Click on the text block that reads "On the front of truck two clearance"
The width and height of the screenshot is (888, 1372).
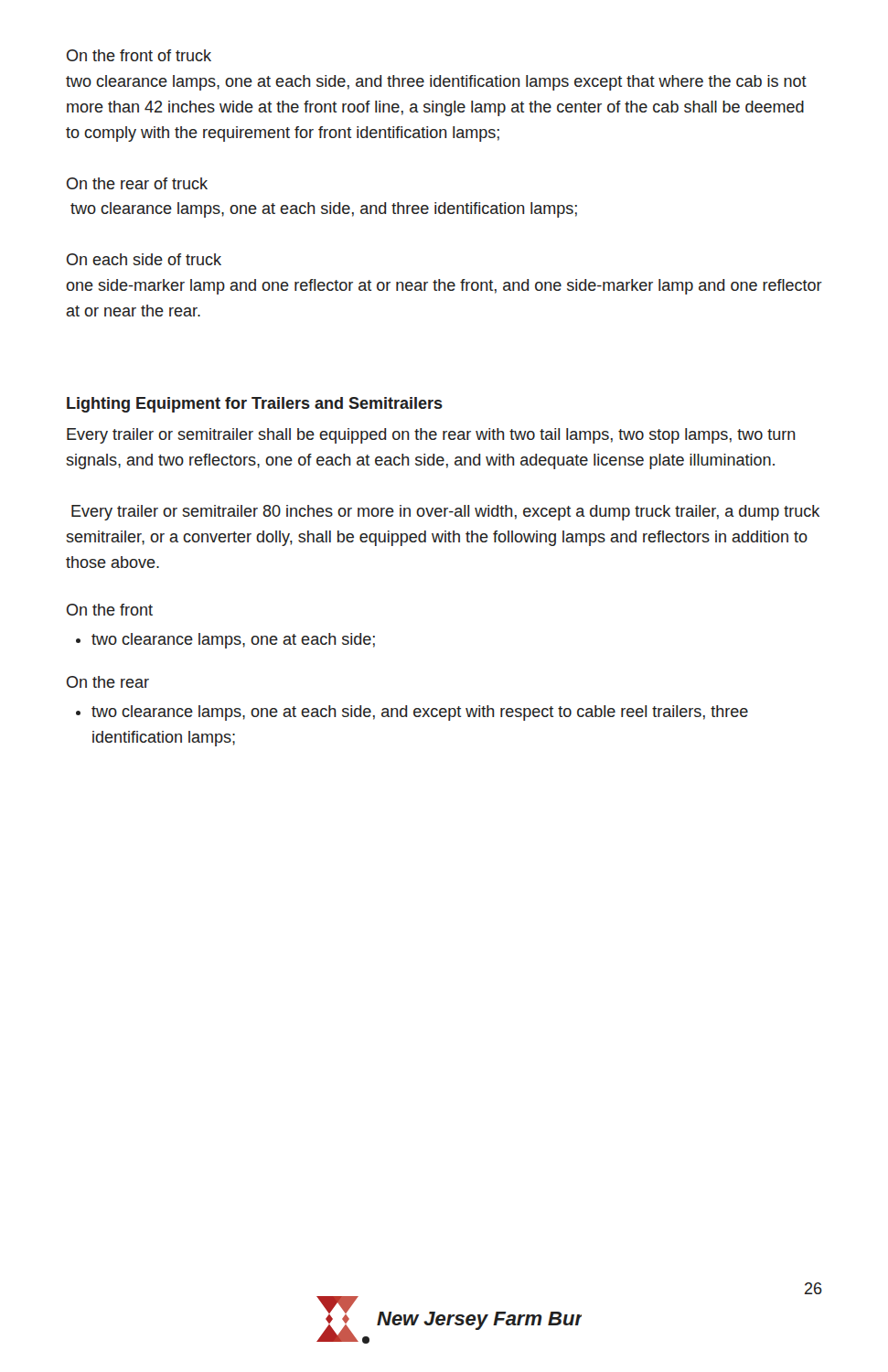click(x=436, y=94)
